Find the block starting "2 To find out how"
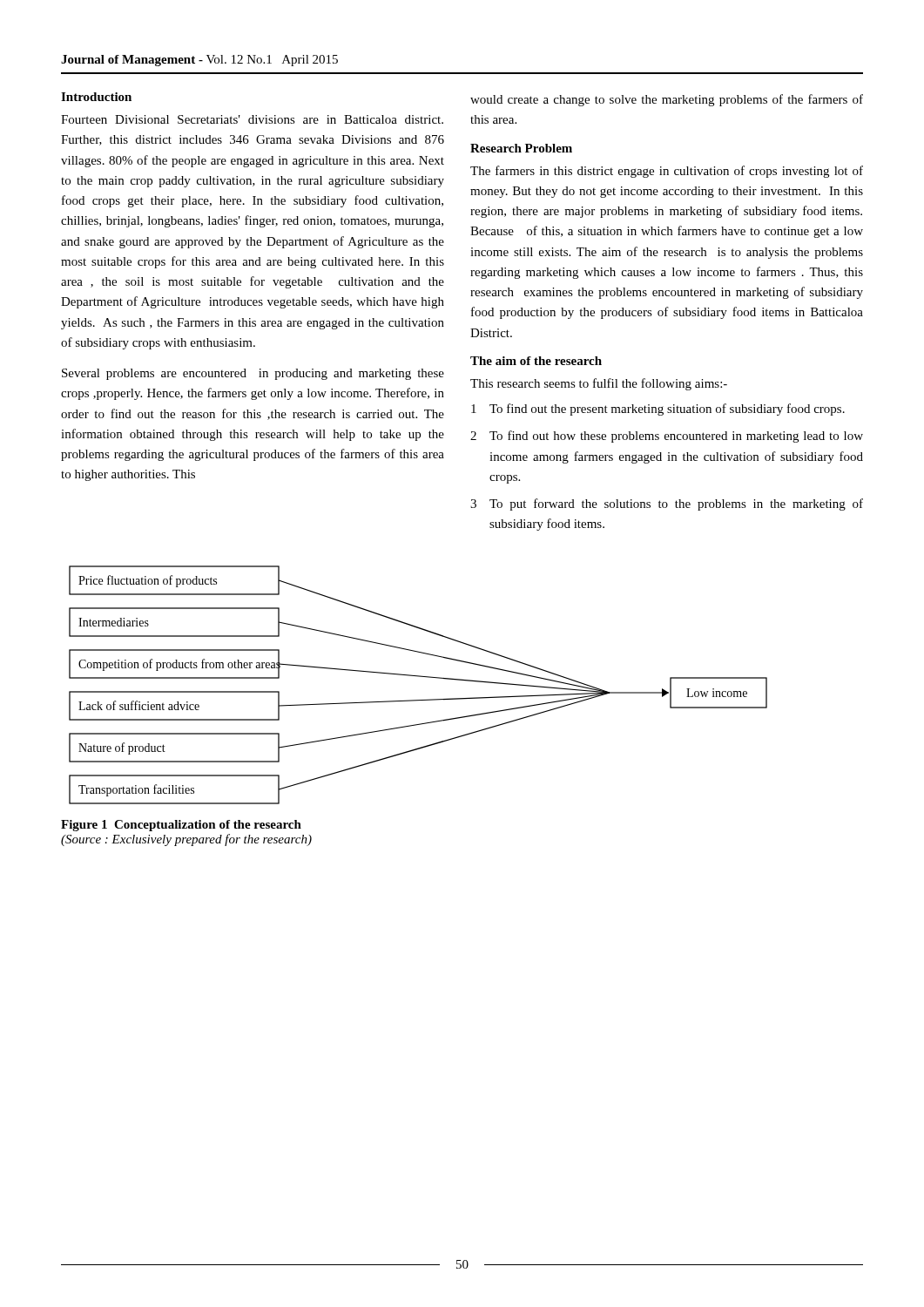 667,457
